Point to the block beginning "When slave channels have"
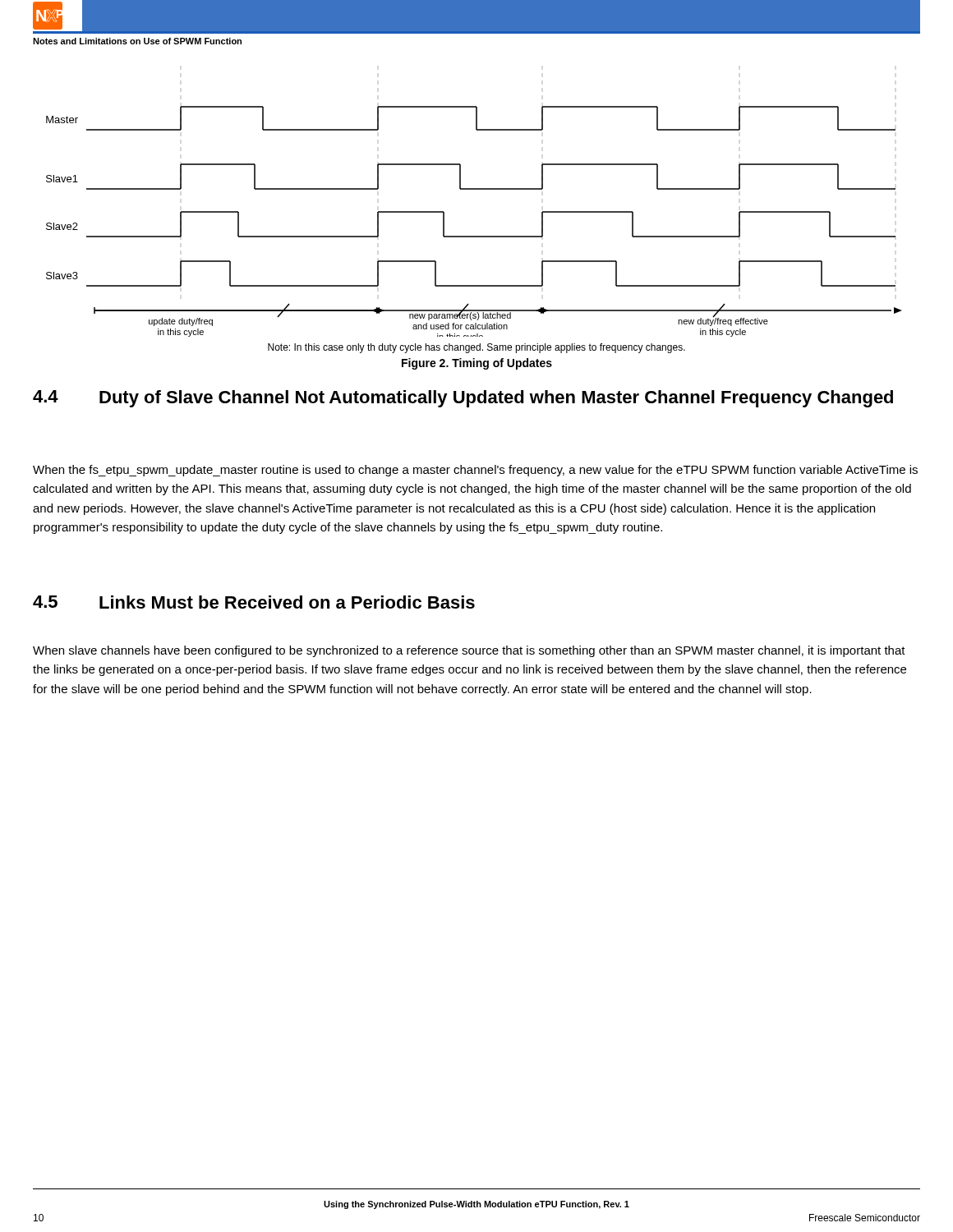Image resolution: width=953 pixels, height=1232 pixels. [x=470, y=669]
